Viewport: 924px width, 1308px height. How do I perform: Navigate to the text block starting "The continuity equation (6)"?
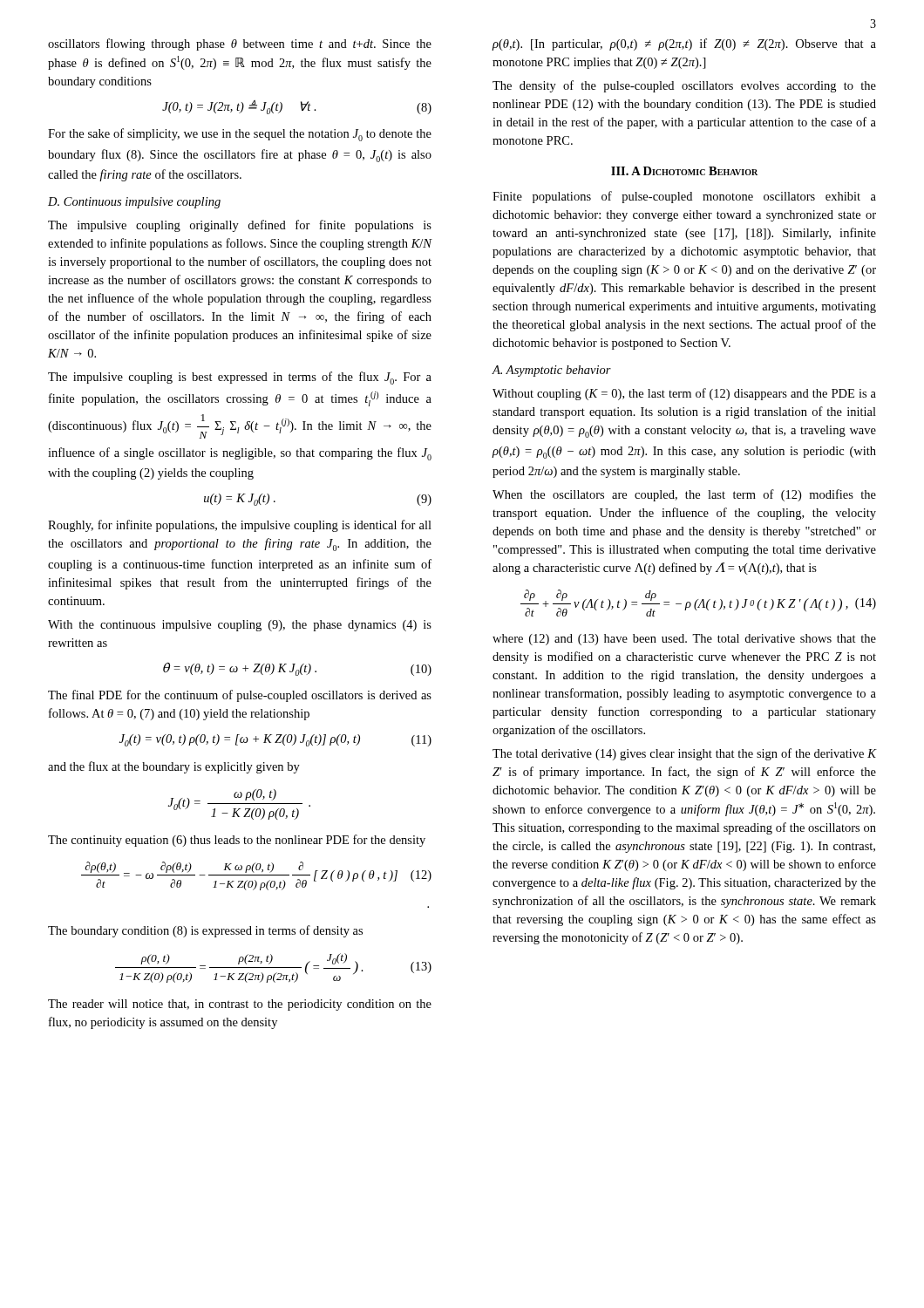click(x=240, y=840)
